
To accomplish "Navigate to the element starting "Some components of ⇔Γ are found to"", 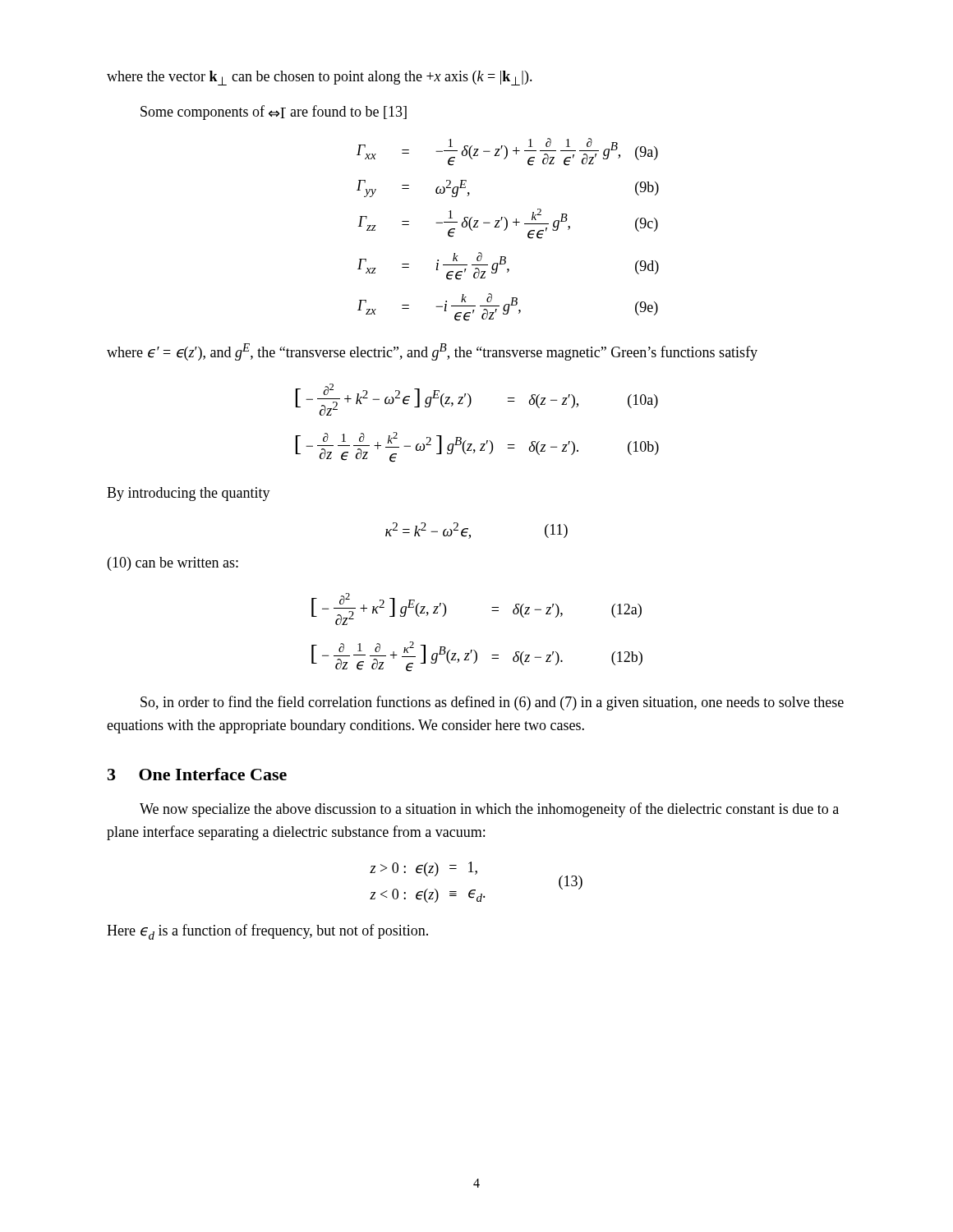I will [x=274, y=113].
